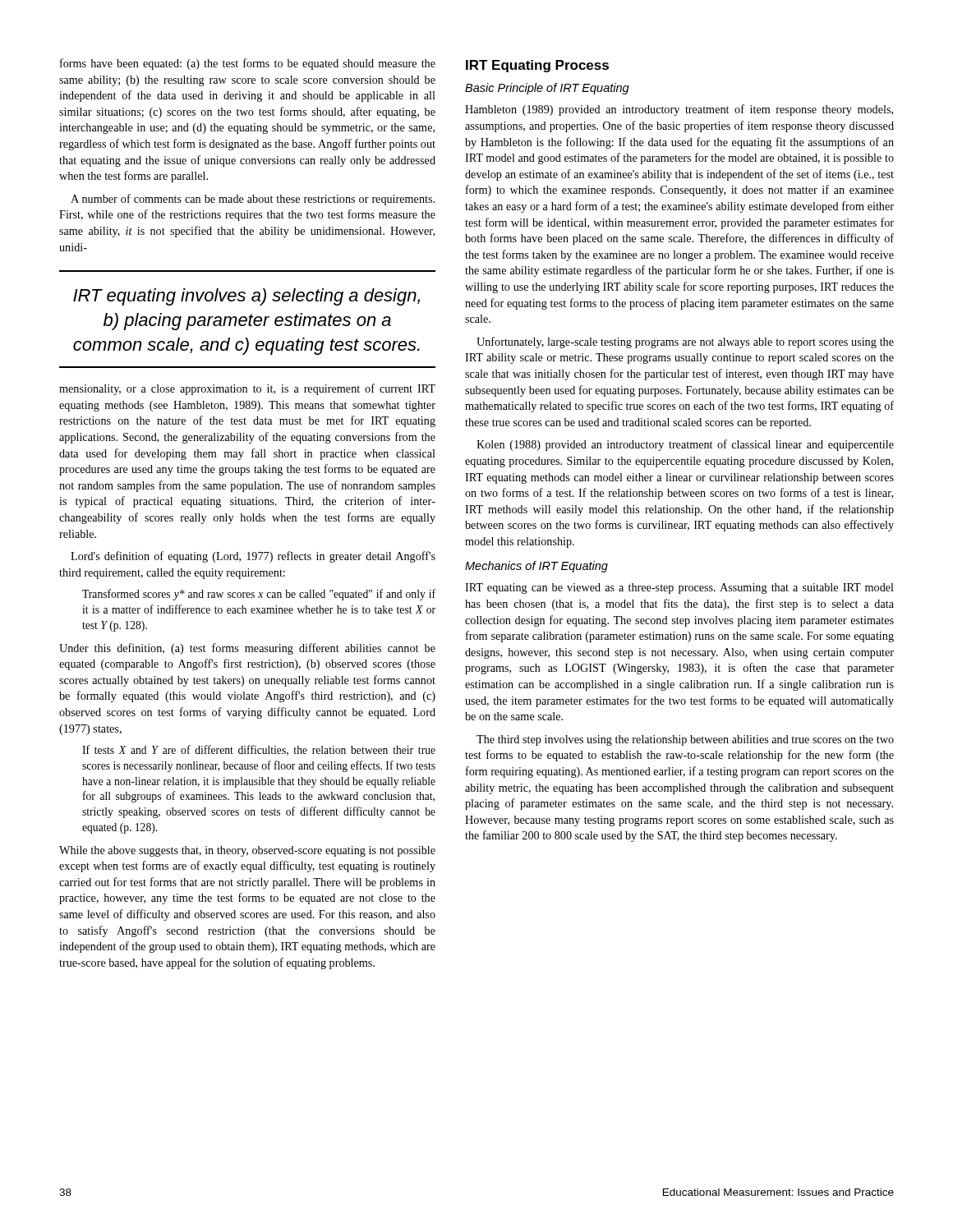953x1232 pixels.
Task: Select the infographic
Action: [247, 319]
